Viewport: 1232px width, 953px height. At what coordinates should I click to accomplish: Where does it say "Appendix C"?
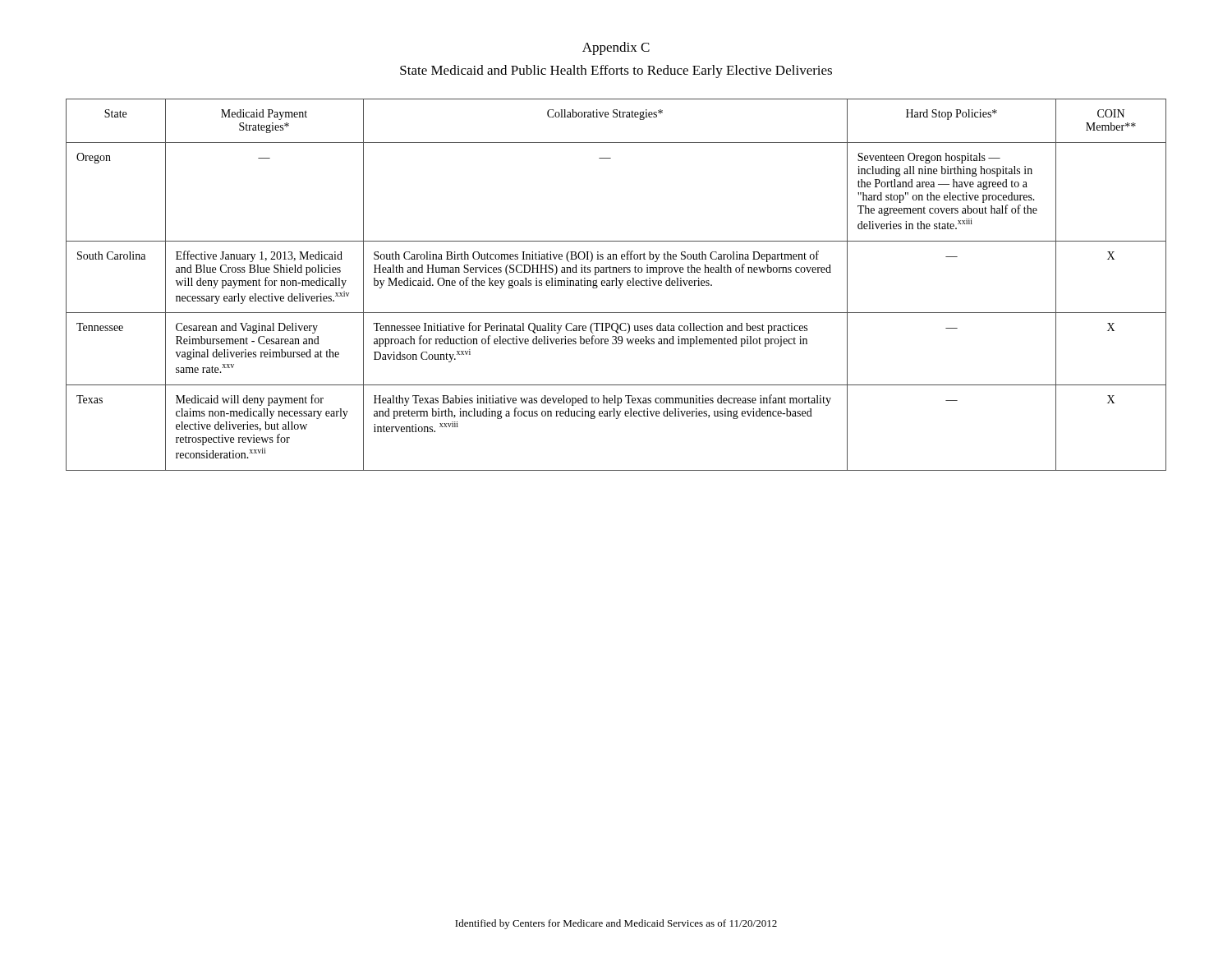click(x=616, y=47)
